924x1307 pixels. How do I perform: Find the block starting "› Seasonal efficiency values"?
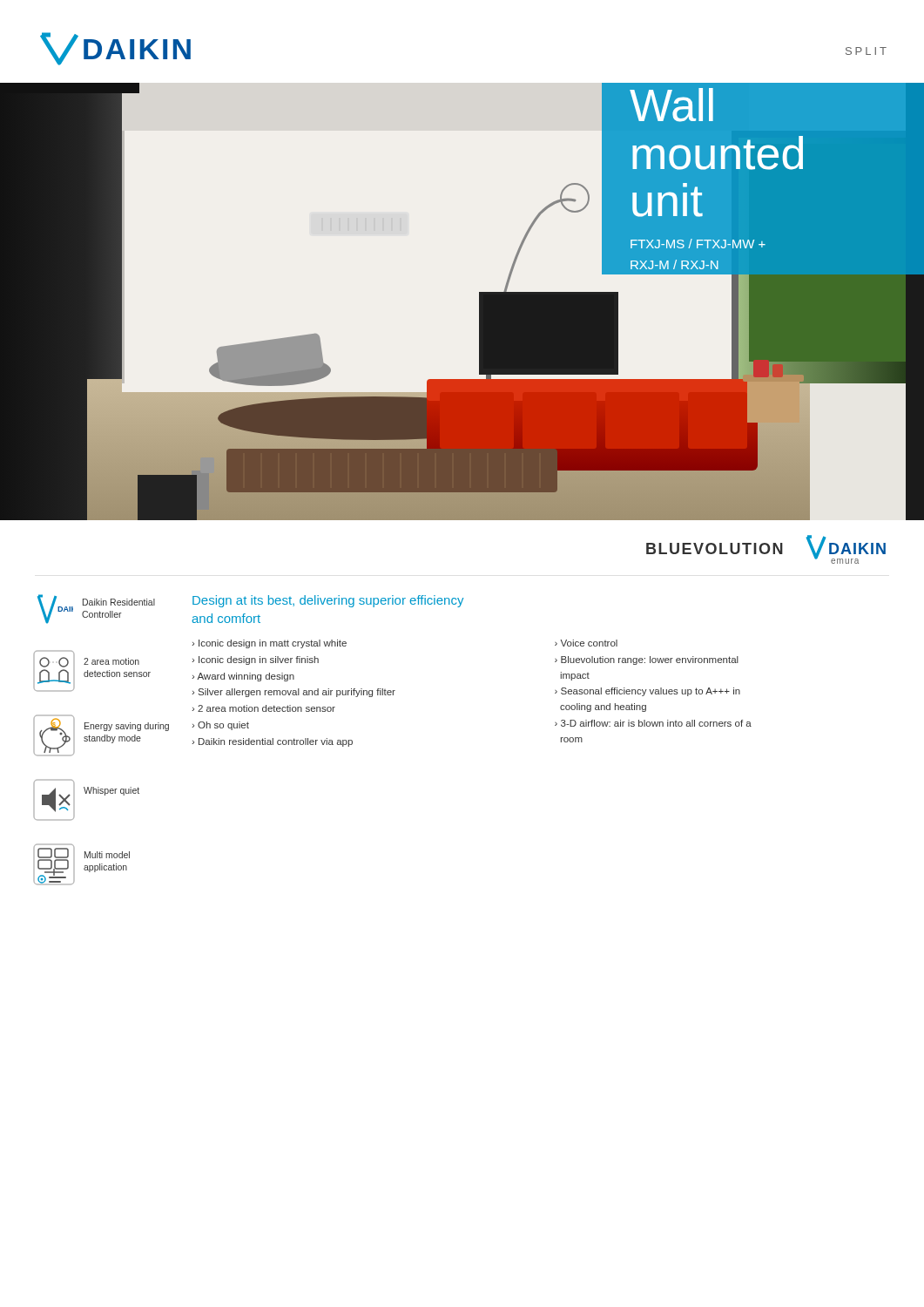[647, 699]
